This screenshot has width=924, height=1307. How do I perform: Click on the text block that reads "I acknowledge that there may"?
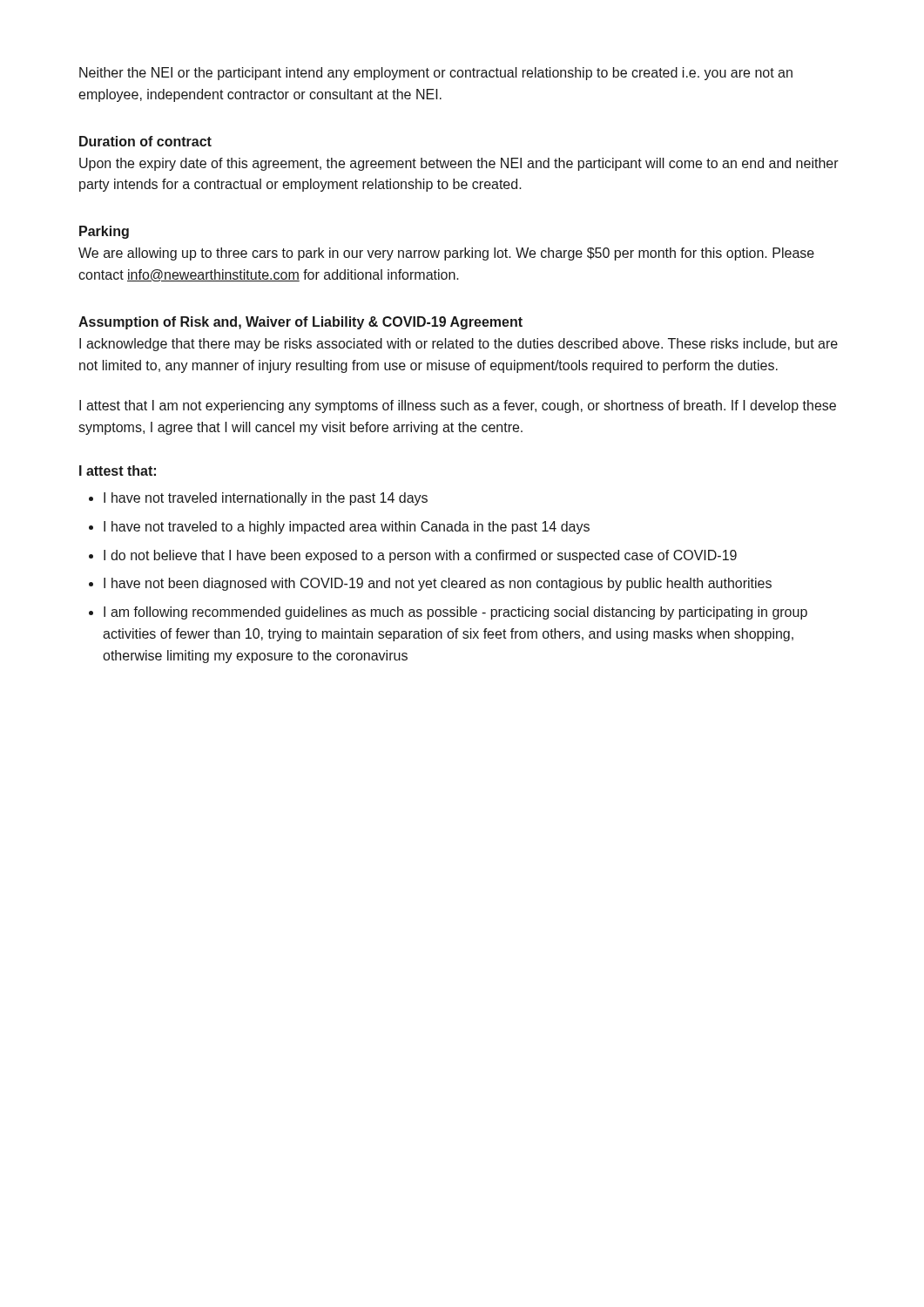point(462,355)
